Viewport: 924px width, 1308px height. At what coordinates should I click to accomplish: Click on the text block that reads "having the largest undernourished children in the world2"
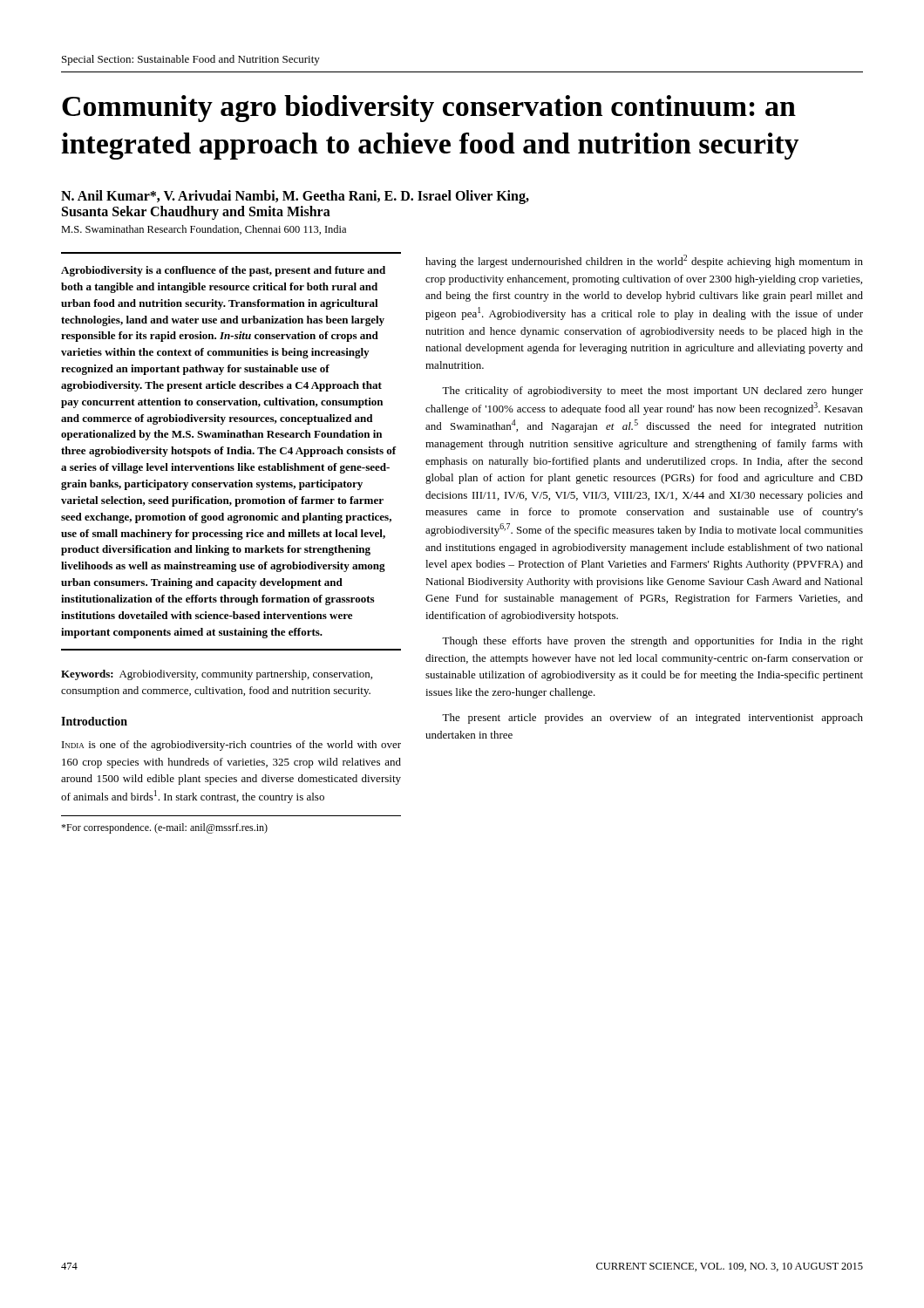[x=644, y=312]
